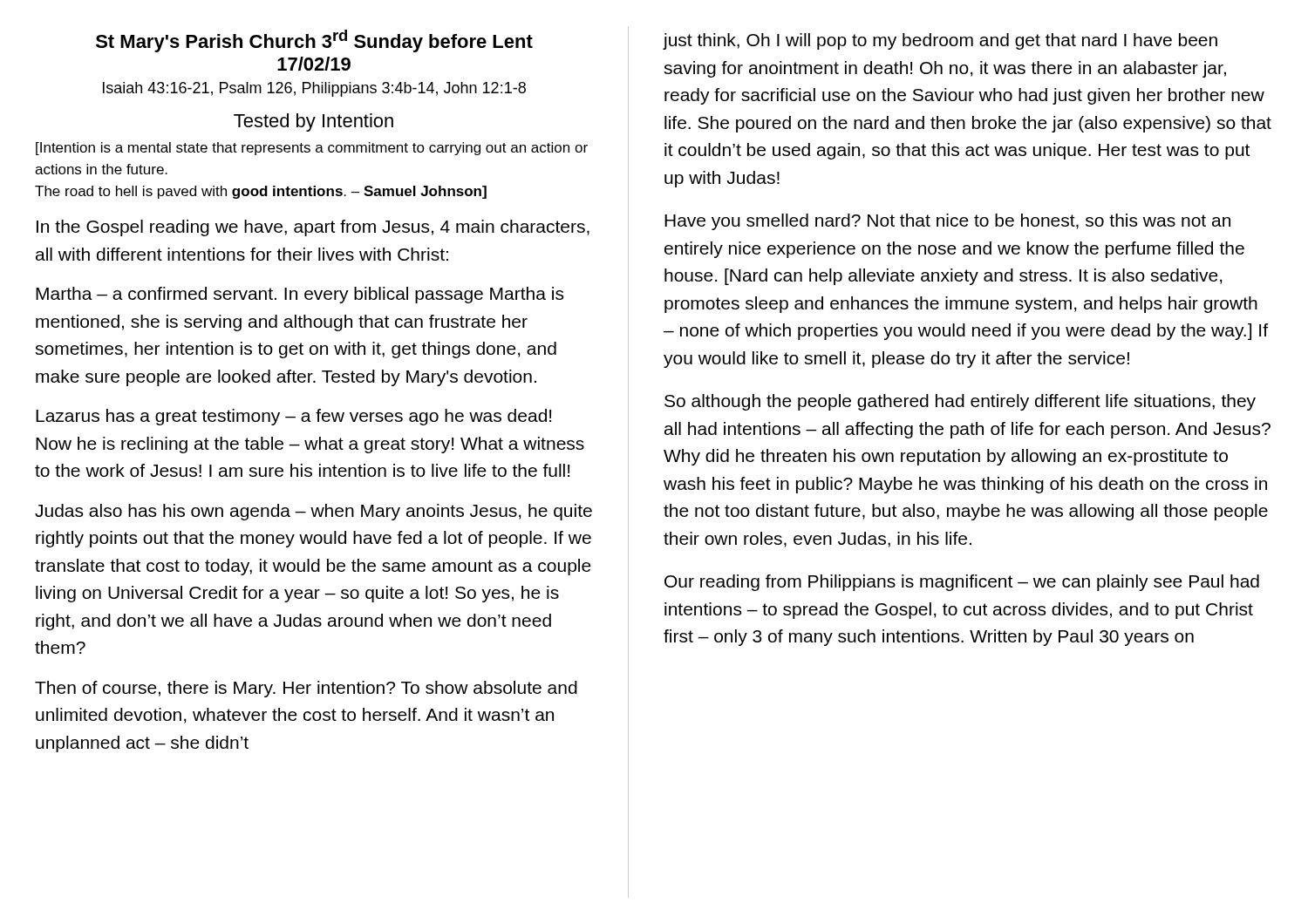1308x924 pixels.
Task: Find the element starting "Martha – a"
Action: click(x=300, y=335)
